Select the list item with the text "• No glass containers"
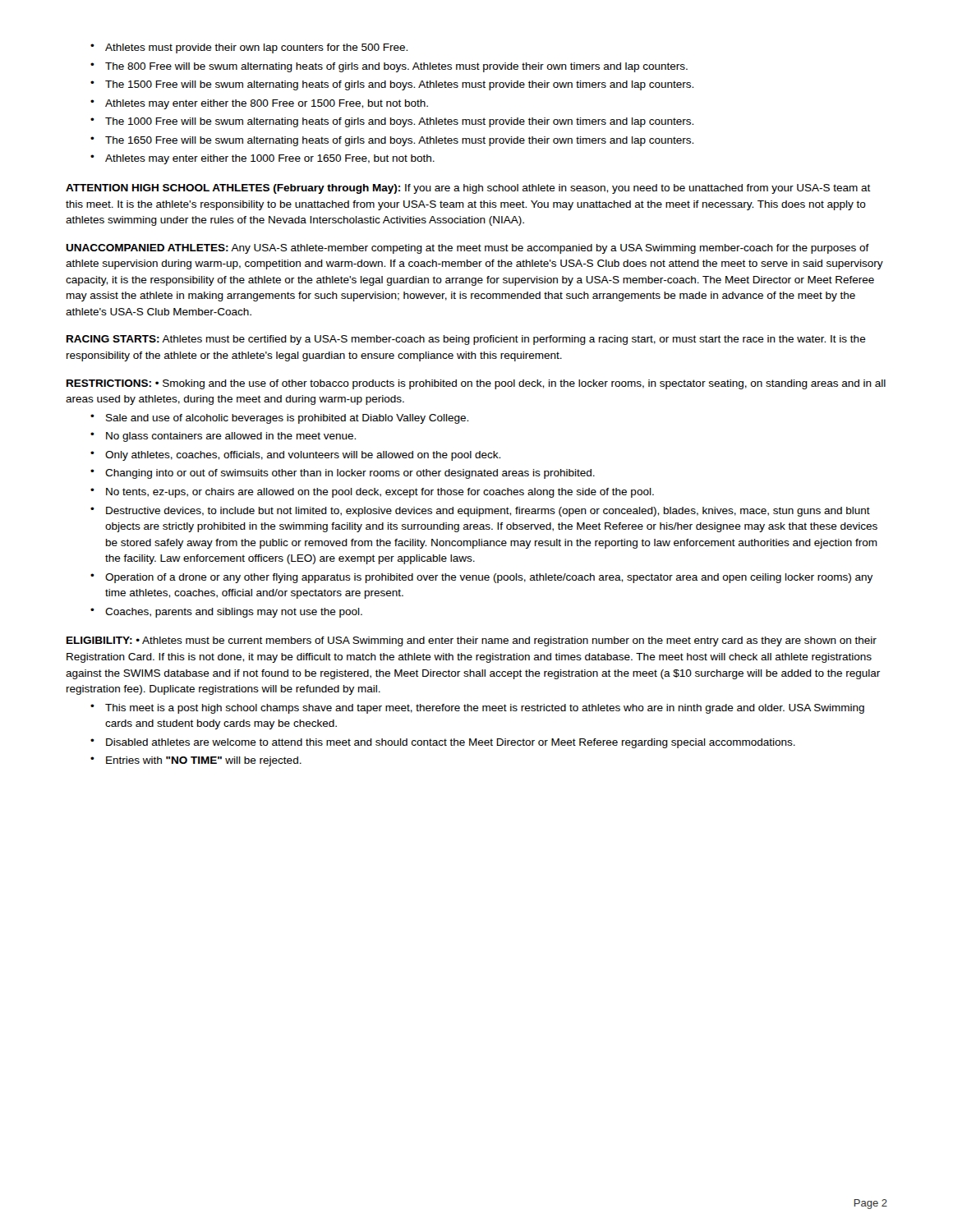Image resolution: width=953 pixels, height=1232 pixels. (223, 437)
